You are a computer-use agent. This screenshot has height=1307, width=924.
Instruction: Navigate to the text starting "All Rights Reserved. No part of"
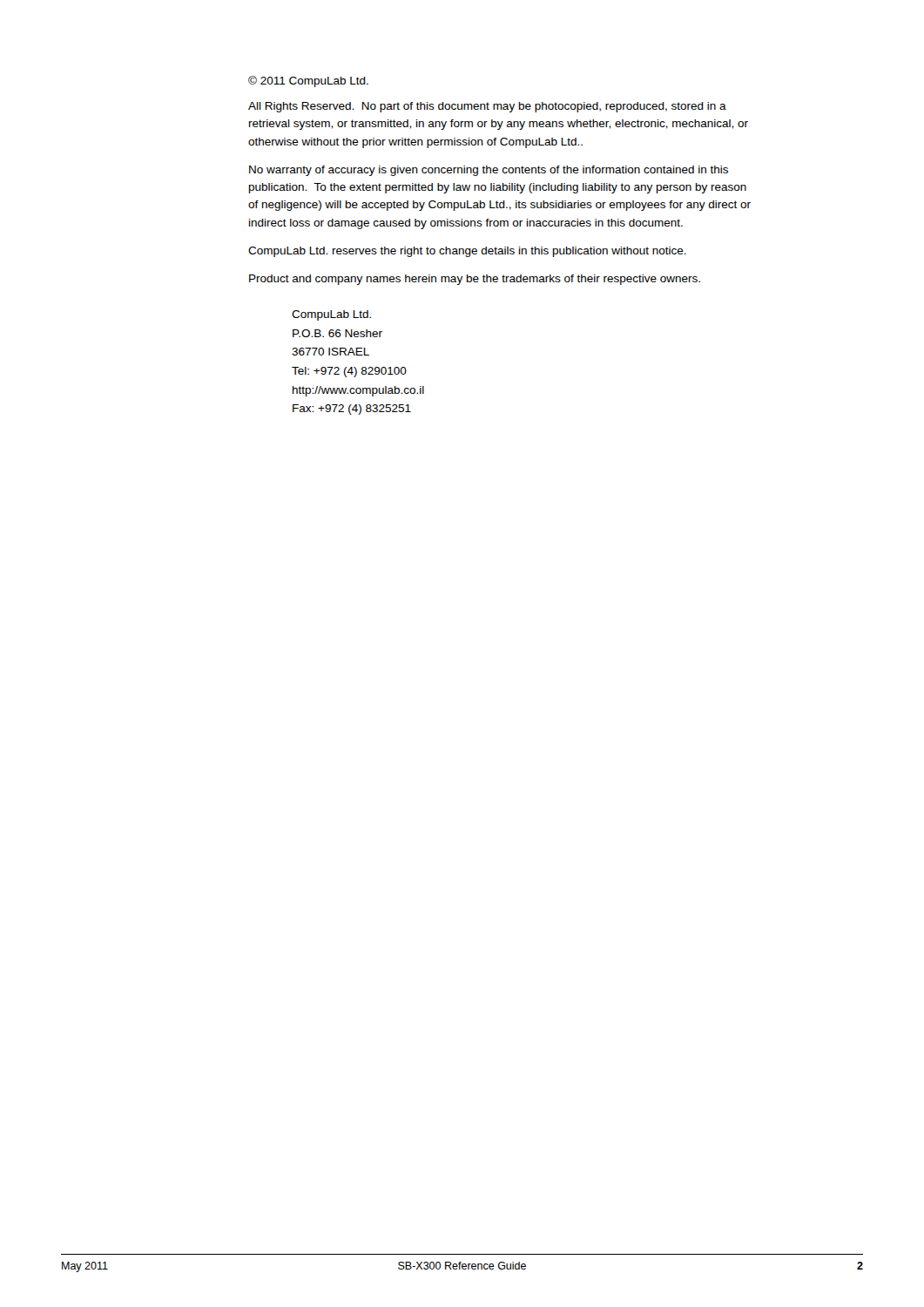498,124
